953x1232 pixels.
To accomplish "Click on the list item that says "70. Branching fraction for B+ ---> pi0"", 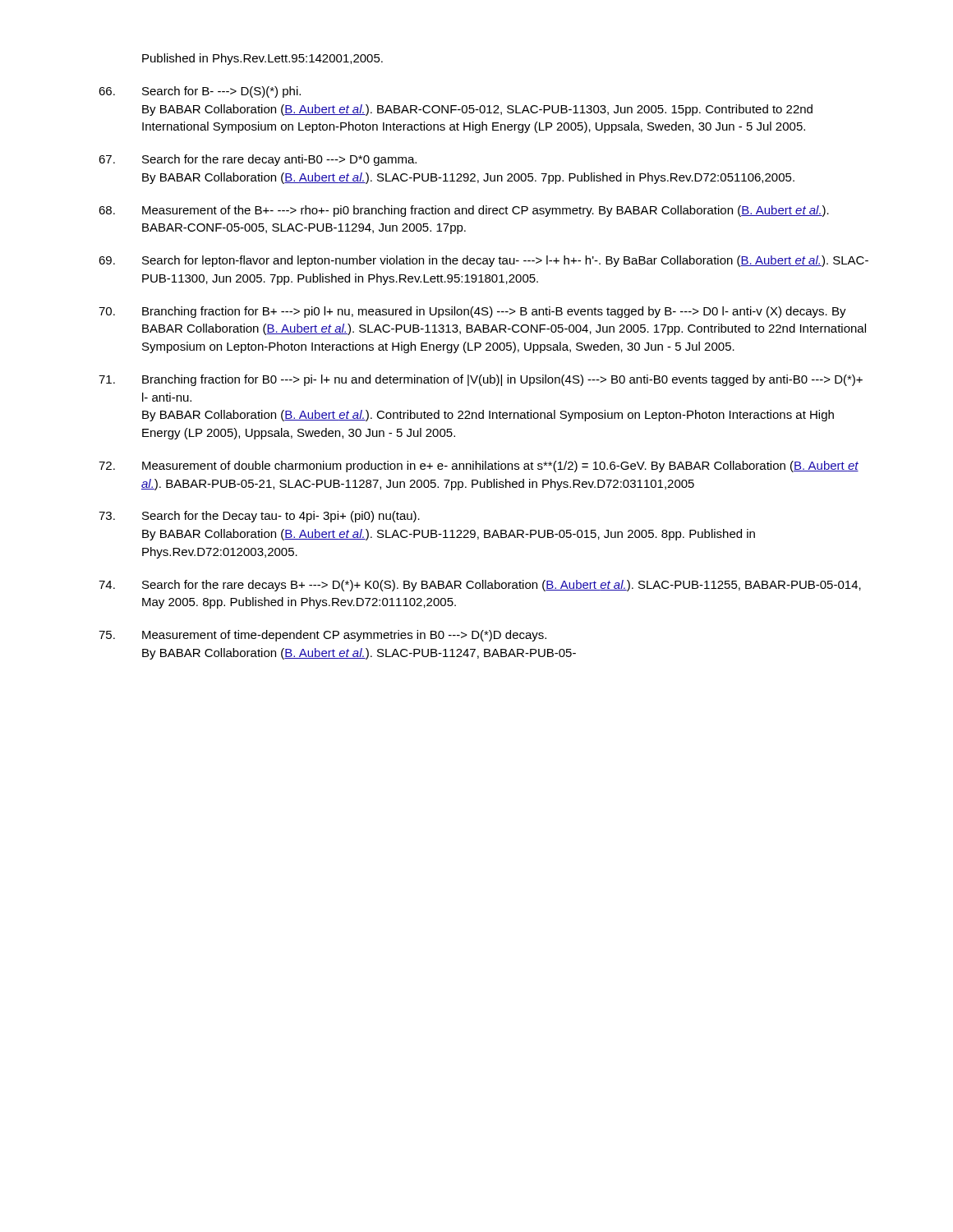I will [485, 329].
